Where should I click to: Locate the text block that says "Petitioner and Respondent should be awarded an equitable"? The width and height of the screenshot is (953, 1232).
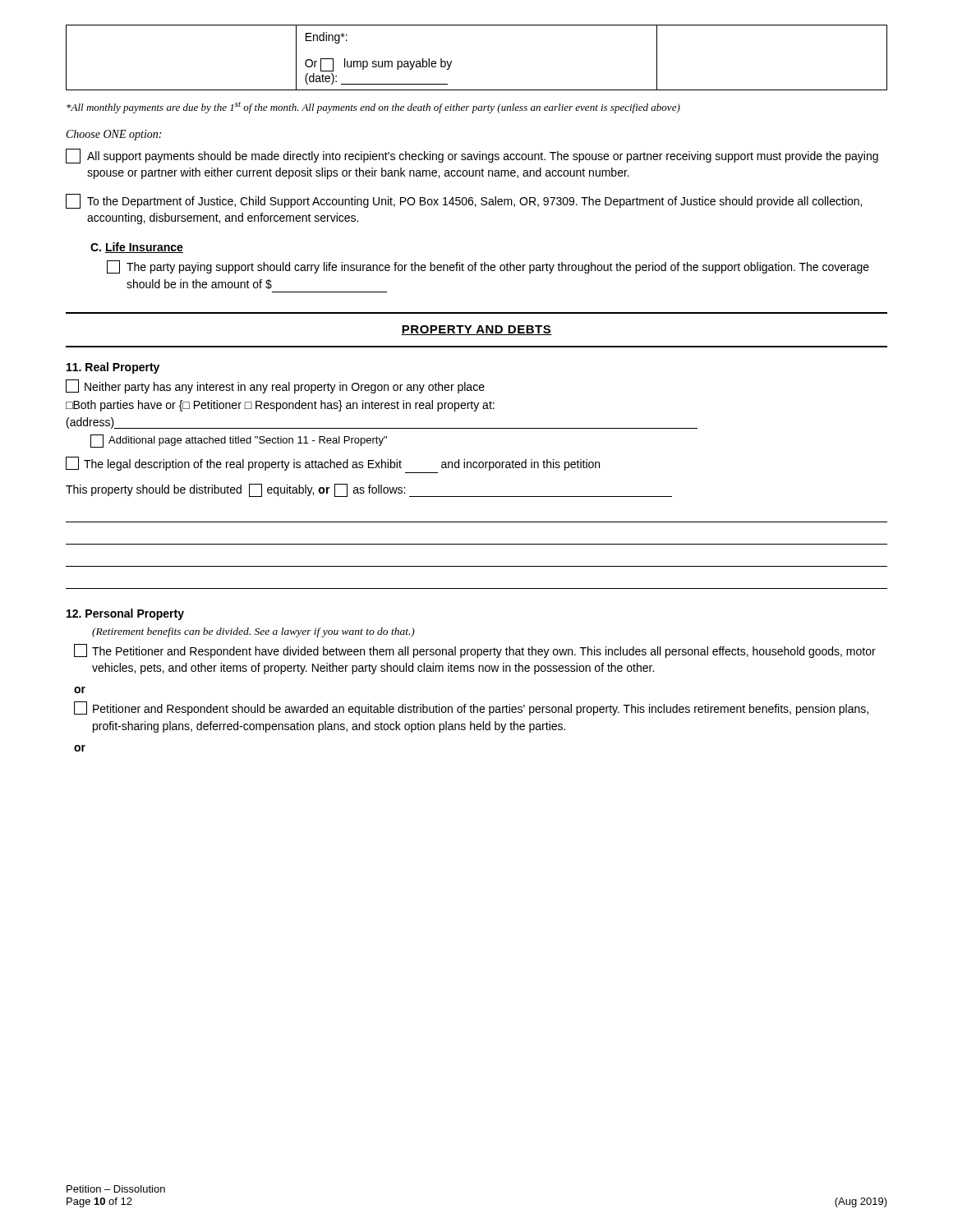[481, 718]
